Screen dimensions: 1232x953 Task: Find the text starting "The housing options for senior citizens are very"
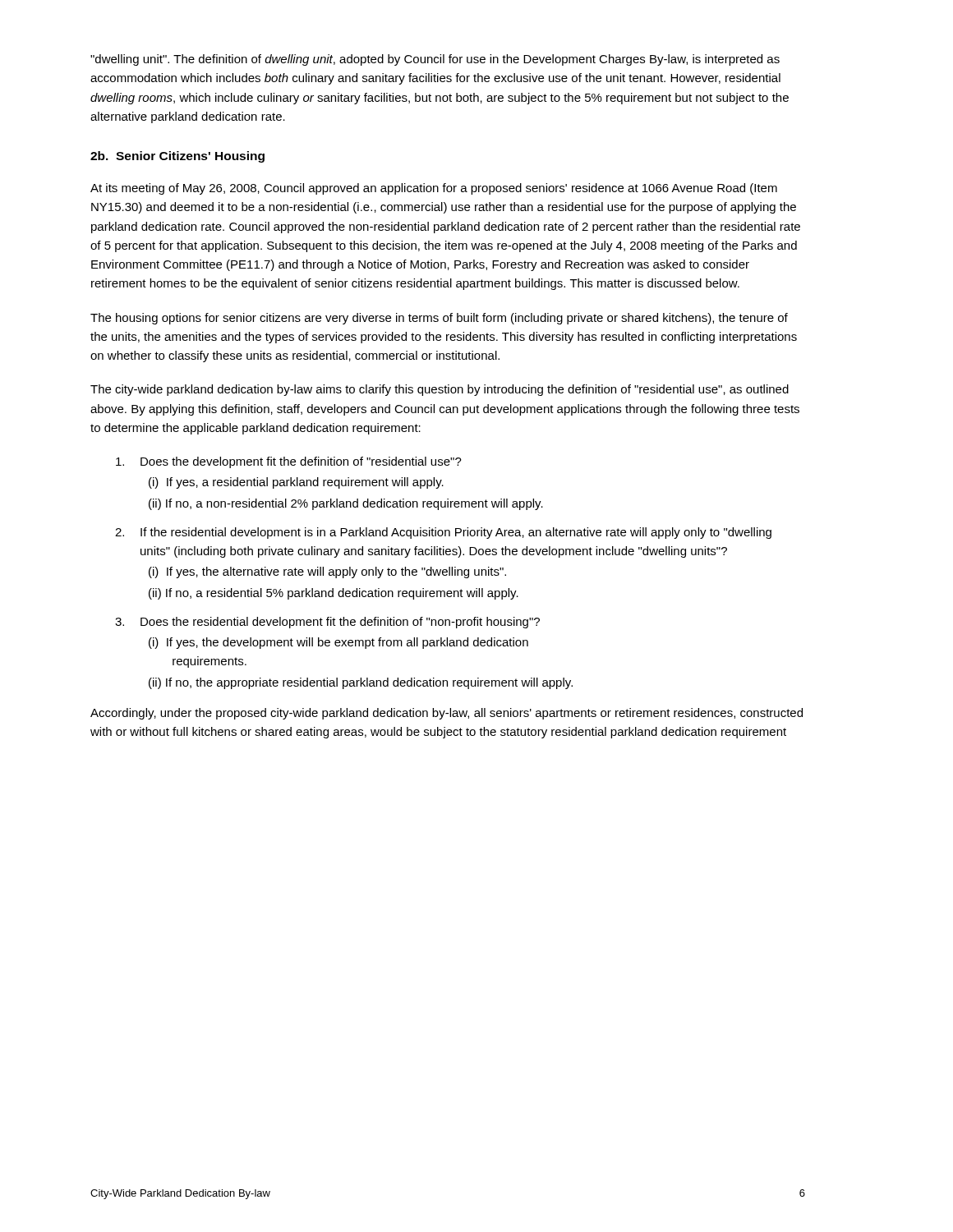[x=444, y=336]
